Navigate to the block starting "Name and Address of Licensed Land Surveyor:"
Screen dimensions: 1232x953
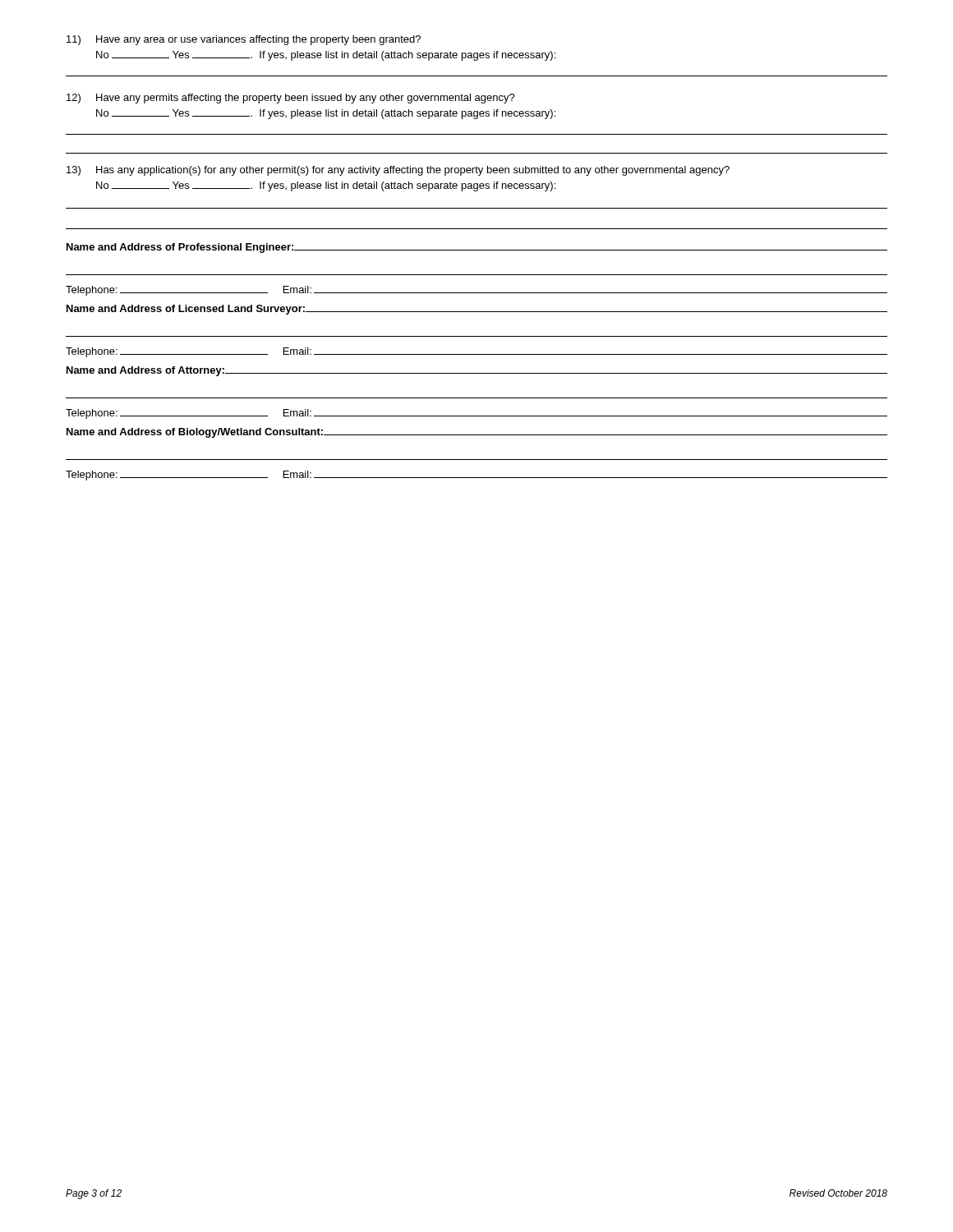476,308
